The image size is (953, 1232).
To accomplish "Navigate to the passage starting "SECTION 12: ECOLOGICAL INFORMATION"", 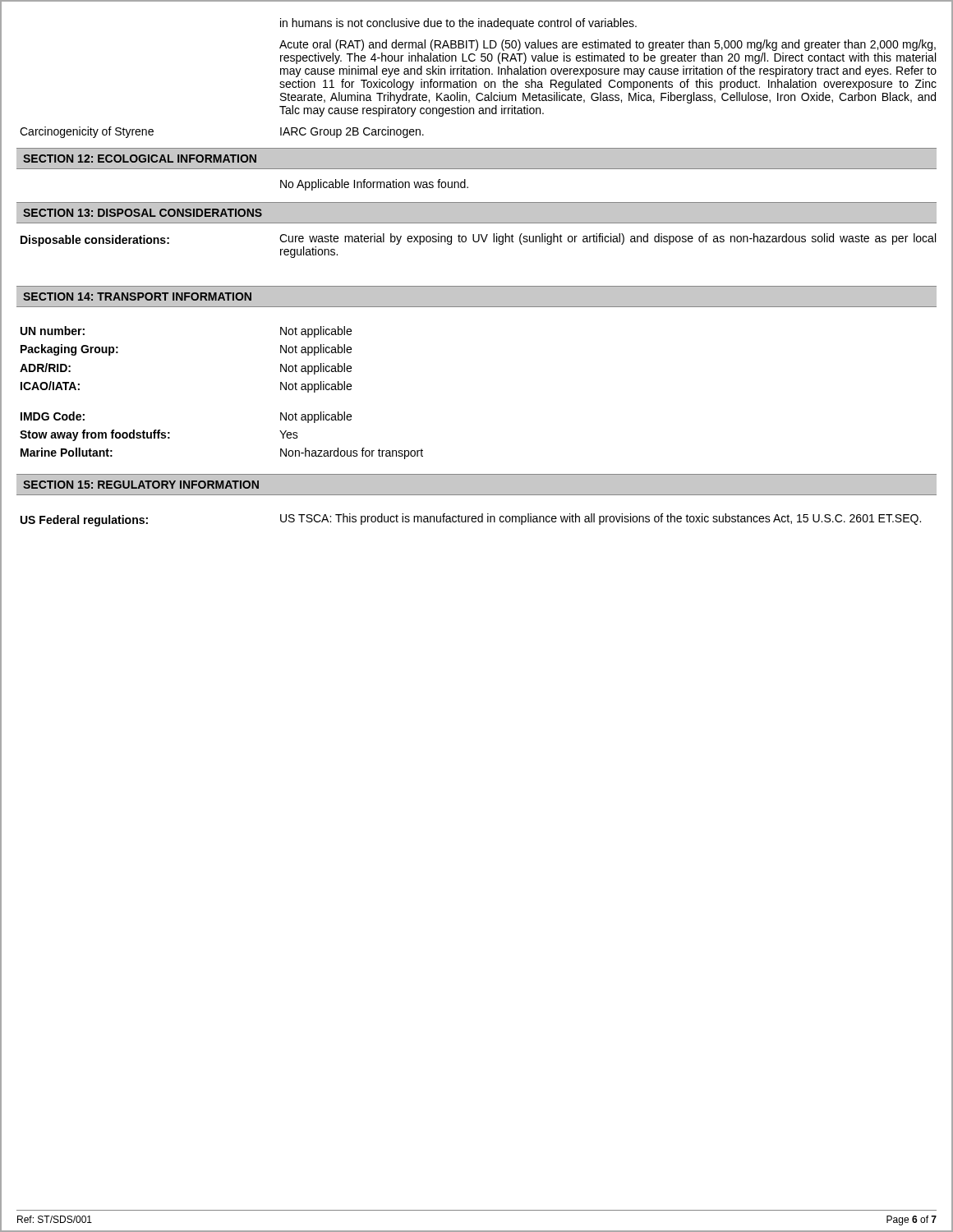I will [x=140, y=158].
